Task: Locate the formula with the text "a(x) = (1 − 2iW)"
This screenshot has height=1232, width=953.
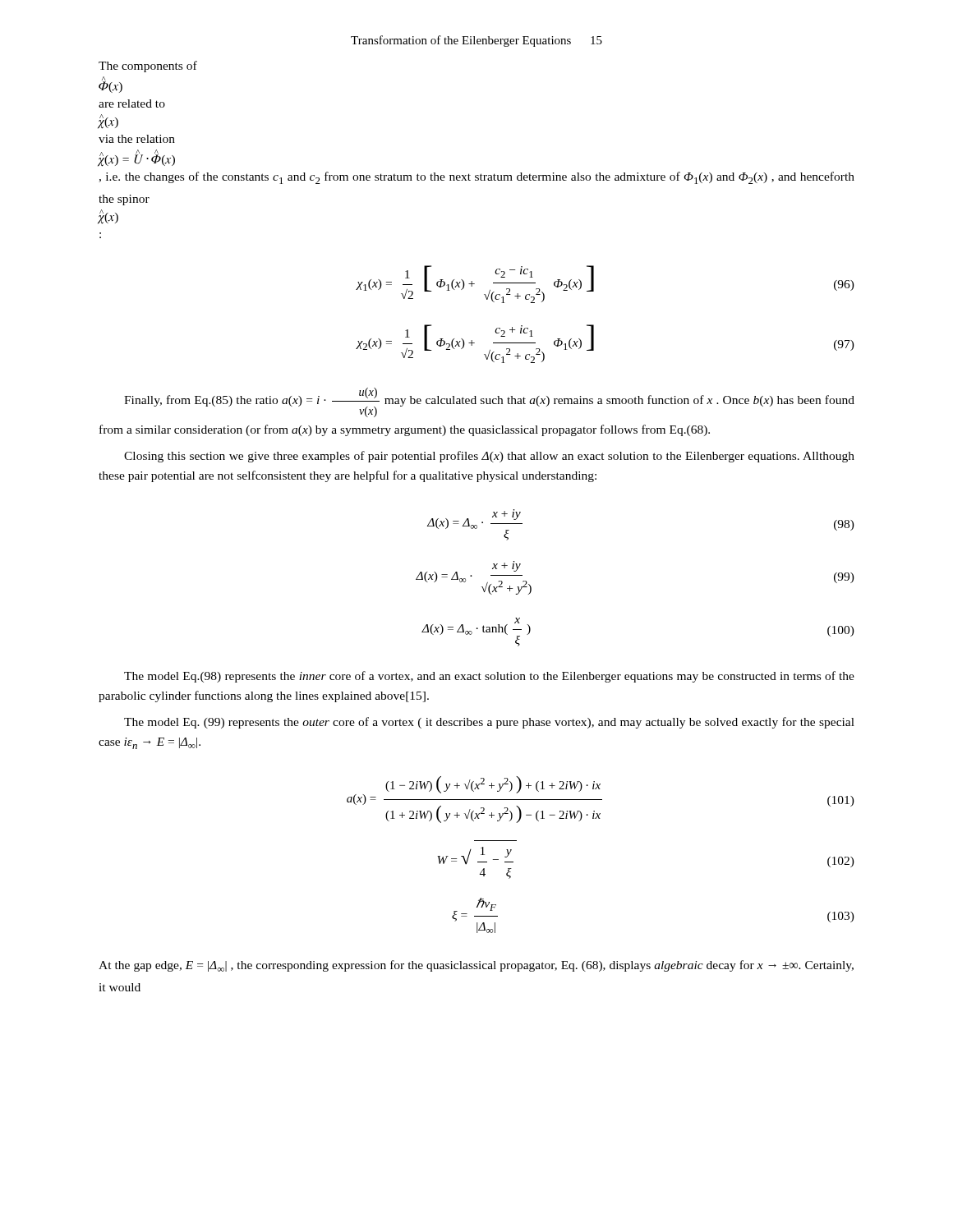Action: 600,800
